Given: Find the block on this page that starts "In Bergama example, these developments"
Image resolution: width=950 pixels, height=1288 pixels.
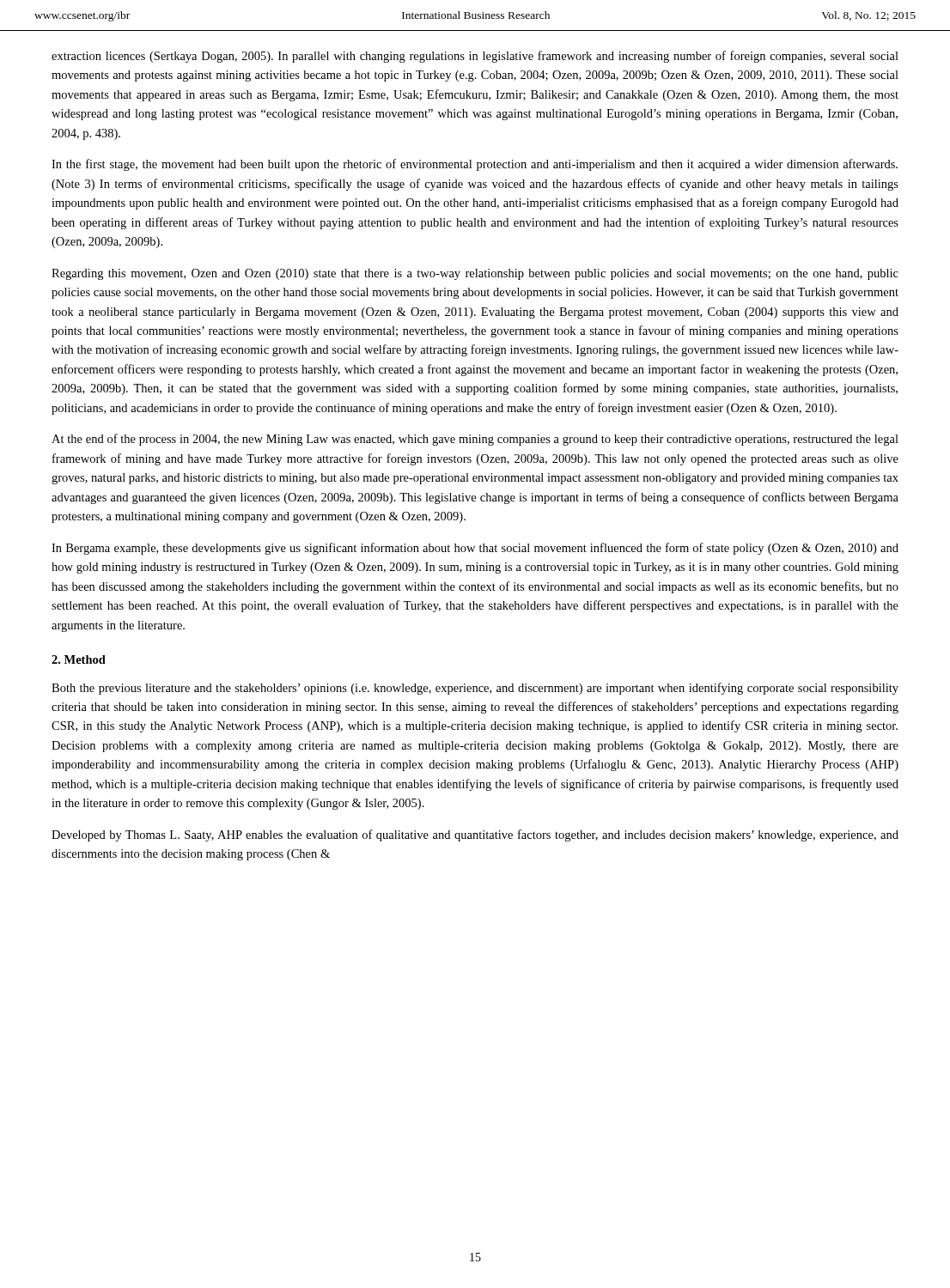Looking at the screenshot, I should tap(475, 586).
